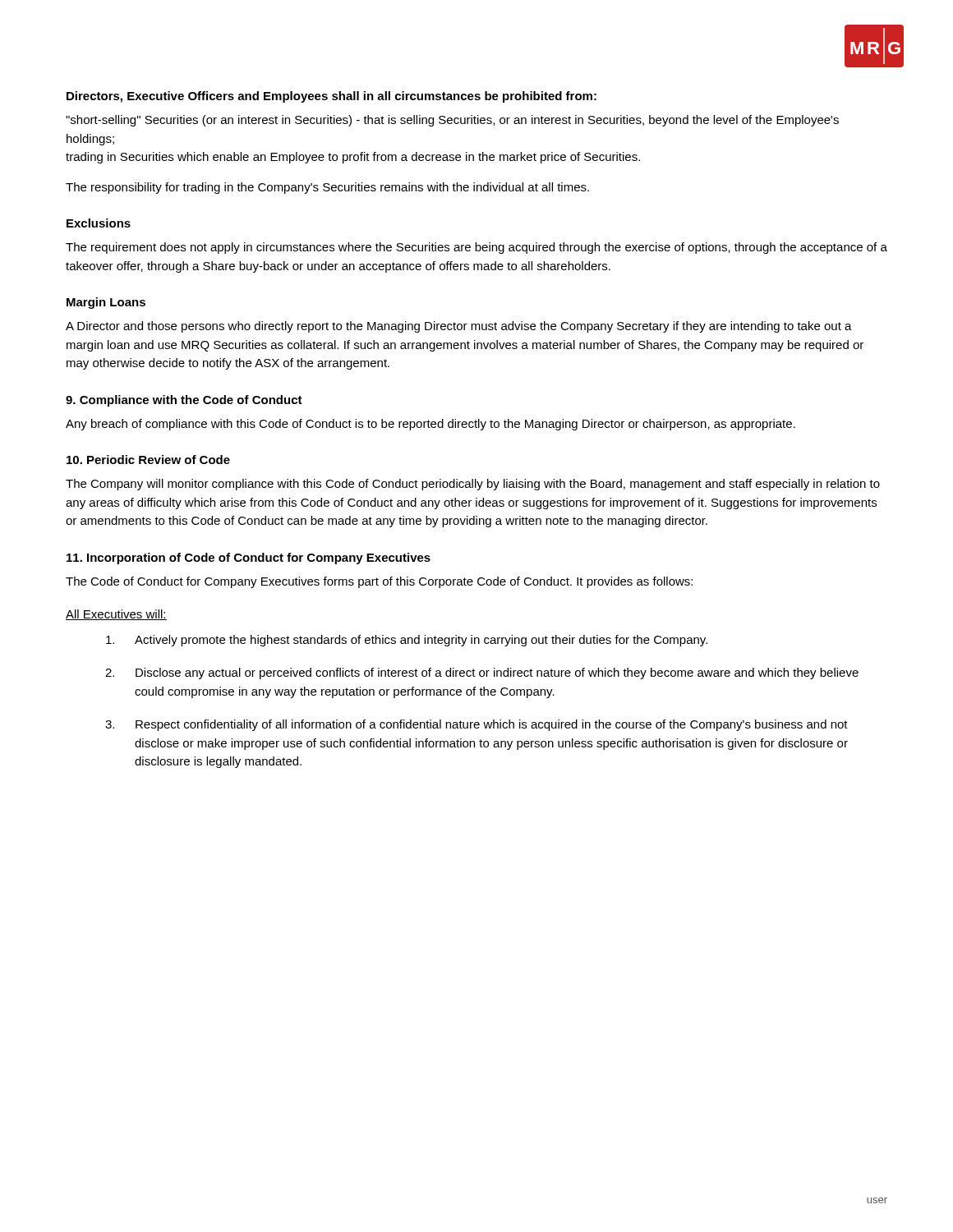Image resolution: width=953 pixels, height=1232 pixels.
Task: Locate the section header containing "Margin Loans"
Action: 106,302
